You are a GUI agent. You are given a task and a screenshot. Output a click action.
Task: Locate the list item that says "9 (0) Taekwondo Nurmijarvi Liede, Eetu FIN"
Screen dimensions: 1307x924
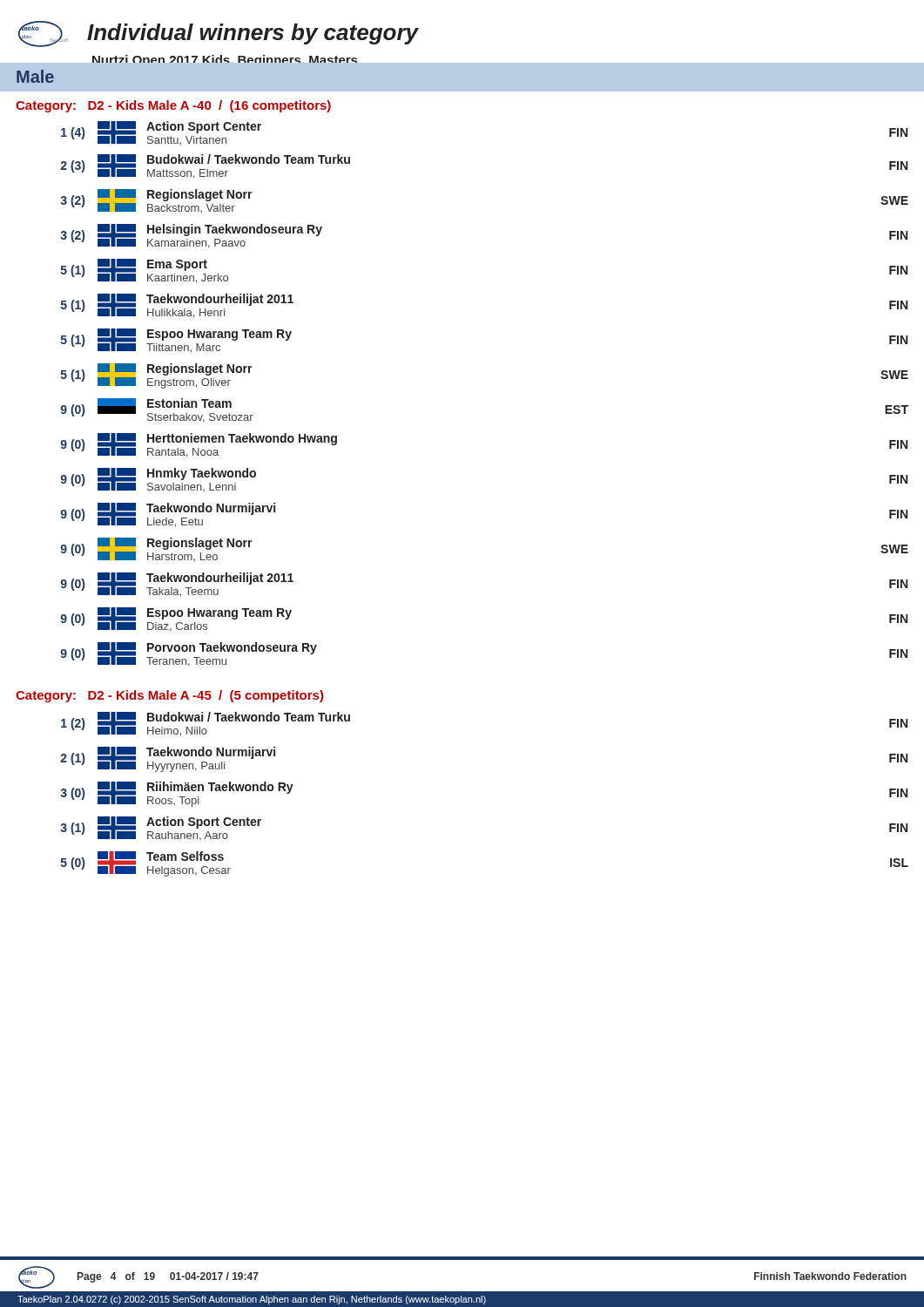coord(175,512)
